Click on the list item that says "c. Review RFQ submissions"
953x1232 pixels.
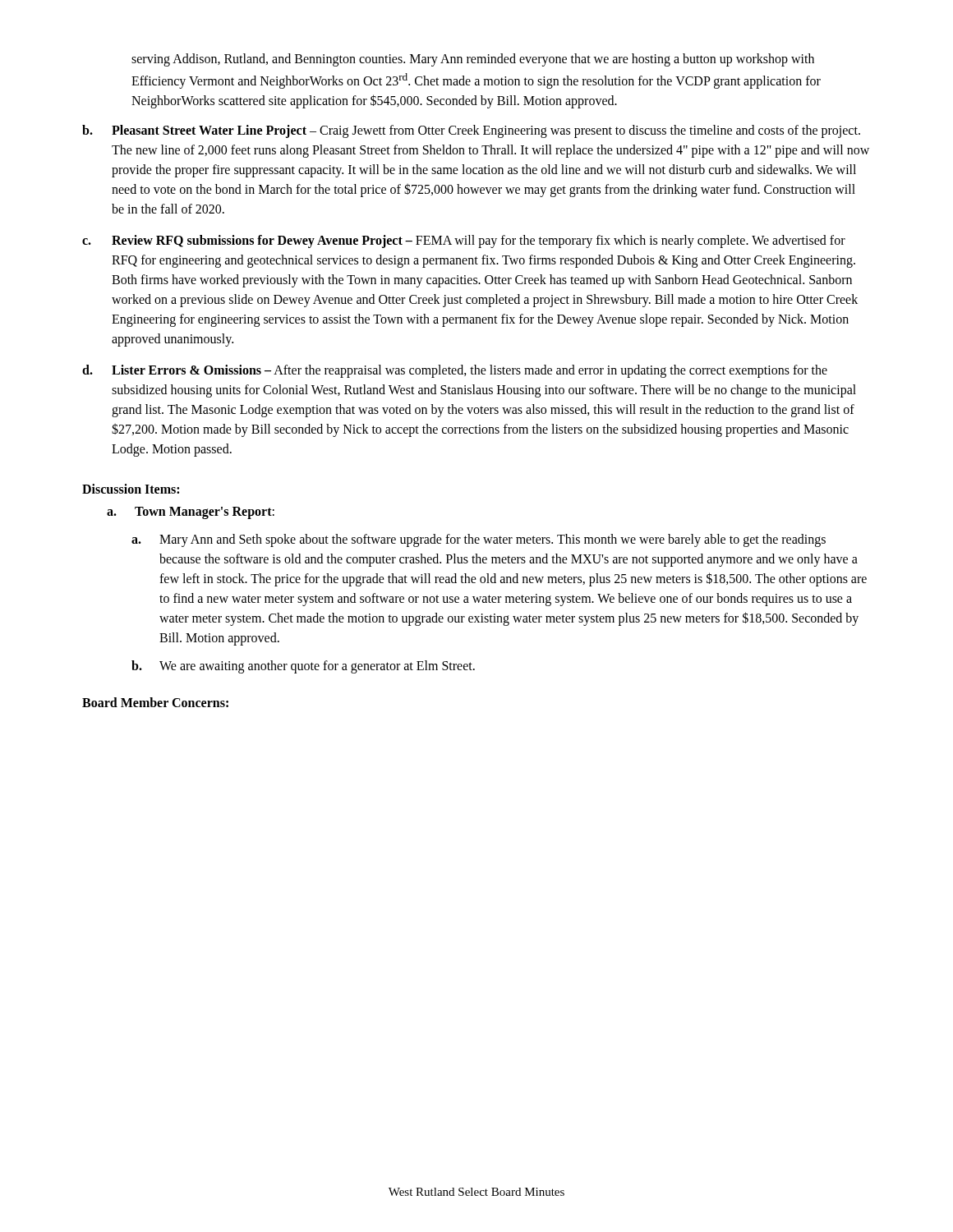click(476, 290)
